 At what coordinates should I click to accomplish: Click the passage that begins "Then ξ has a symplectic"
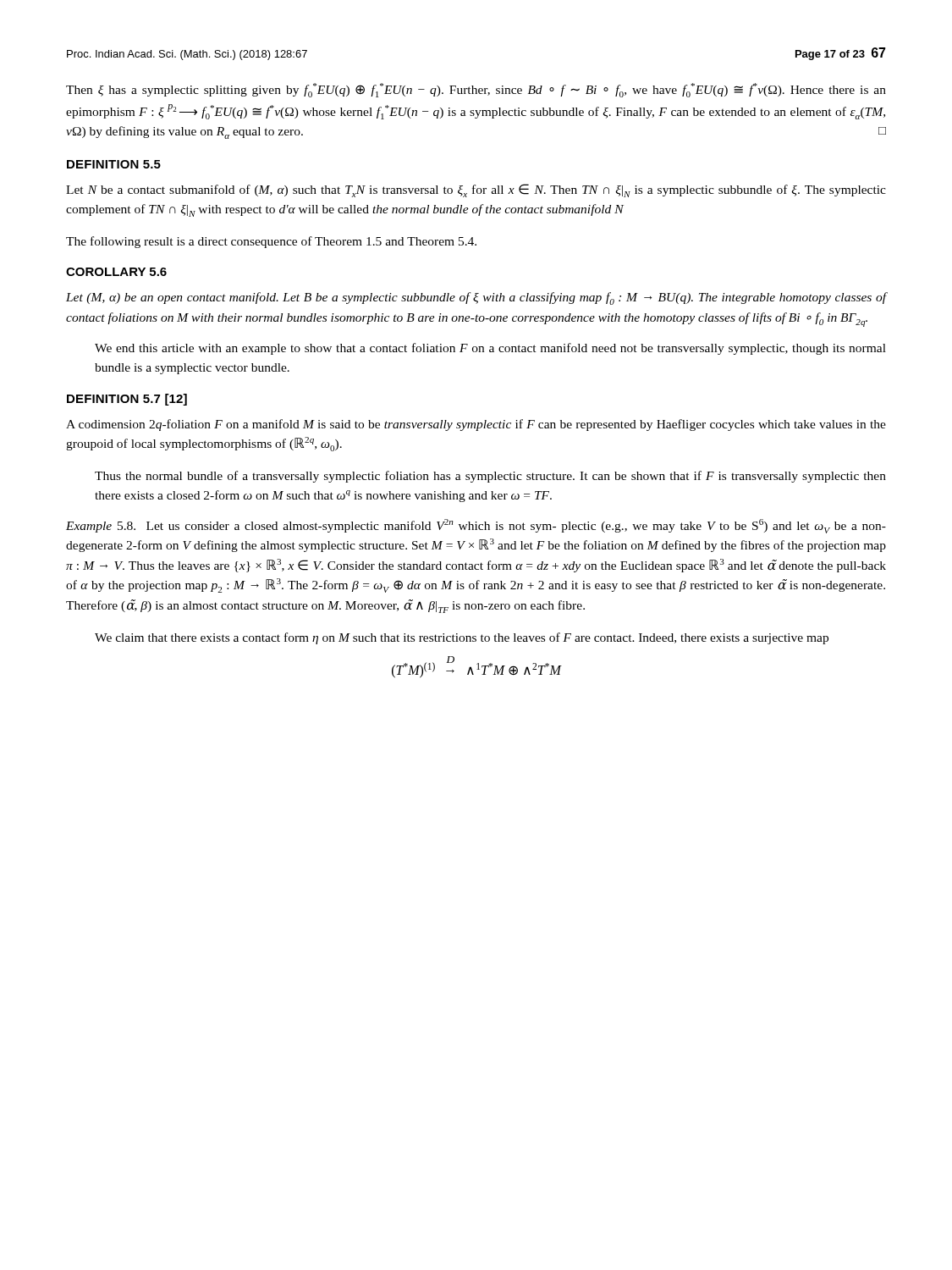point(476,111)
